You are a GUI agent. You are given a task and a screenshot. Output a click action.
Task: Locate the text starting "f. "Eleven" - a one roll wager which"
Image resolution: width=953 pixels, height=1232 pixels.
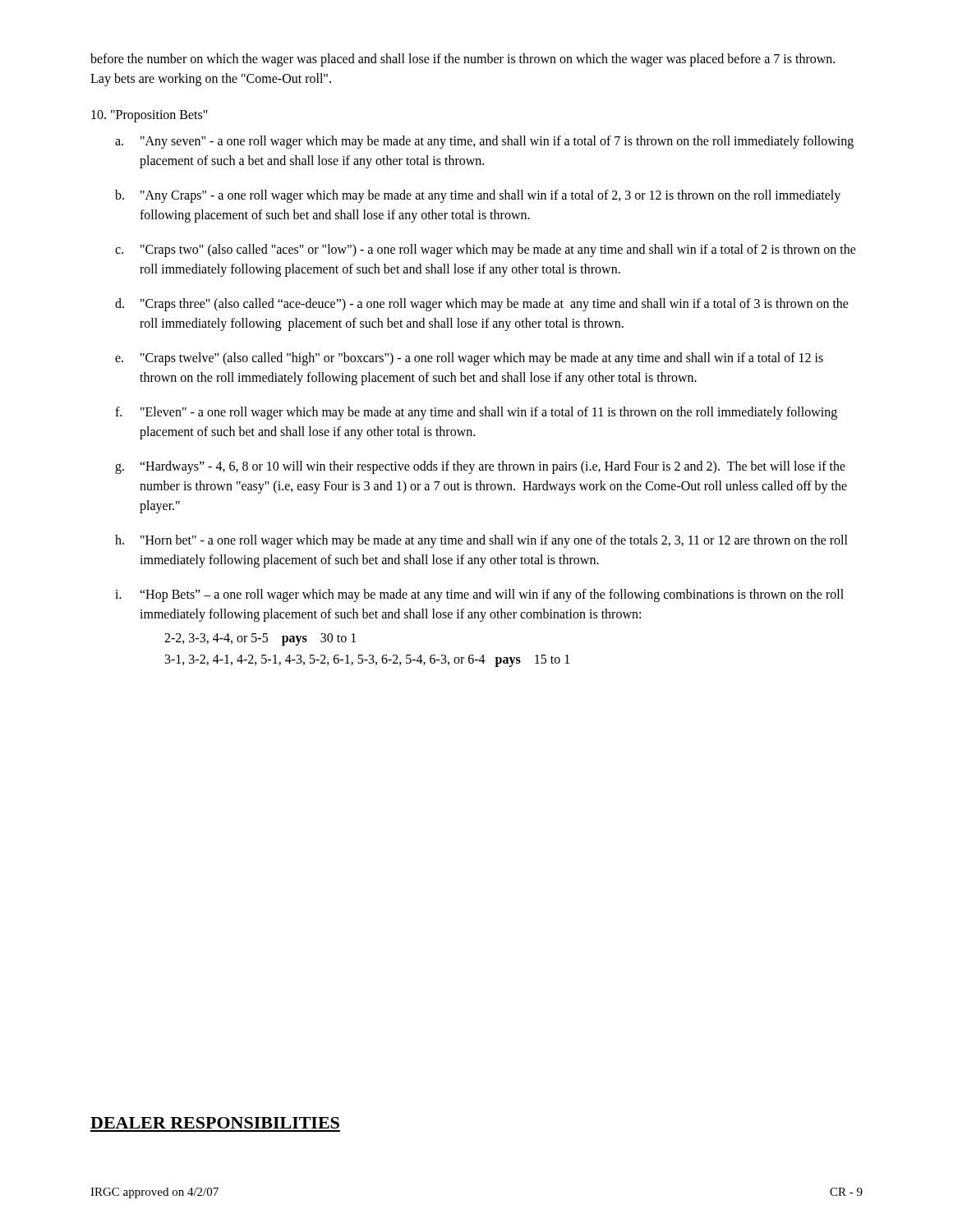489,422
